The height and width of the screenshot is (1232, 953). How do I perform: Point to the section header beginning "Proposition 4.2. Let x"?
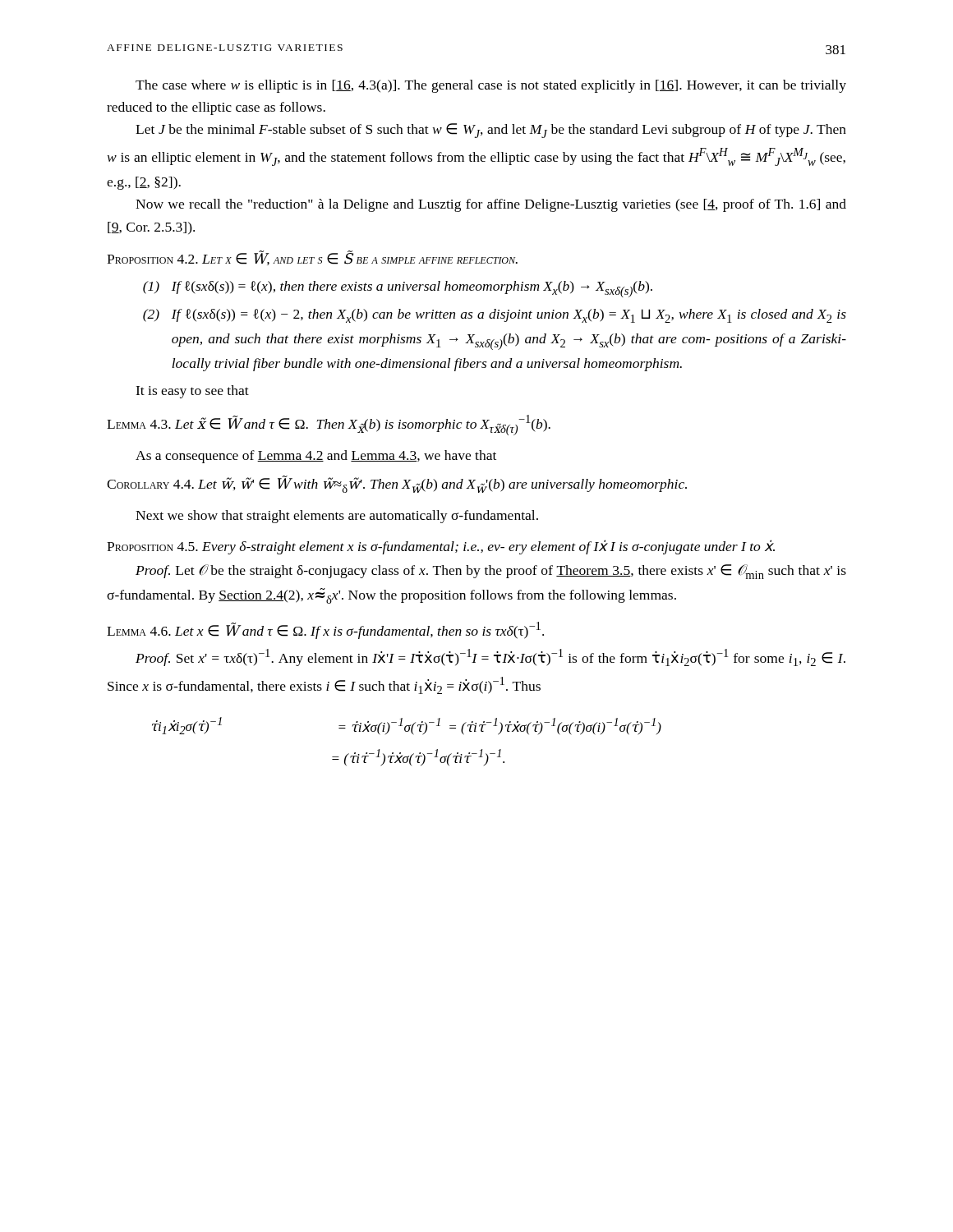(476, 259)
